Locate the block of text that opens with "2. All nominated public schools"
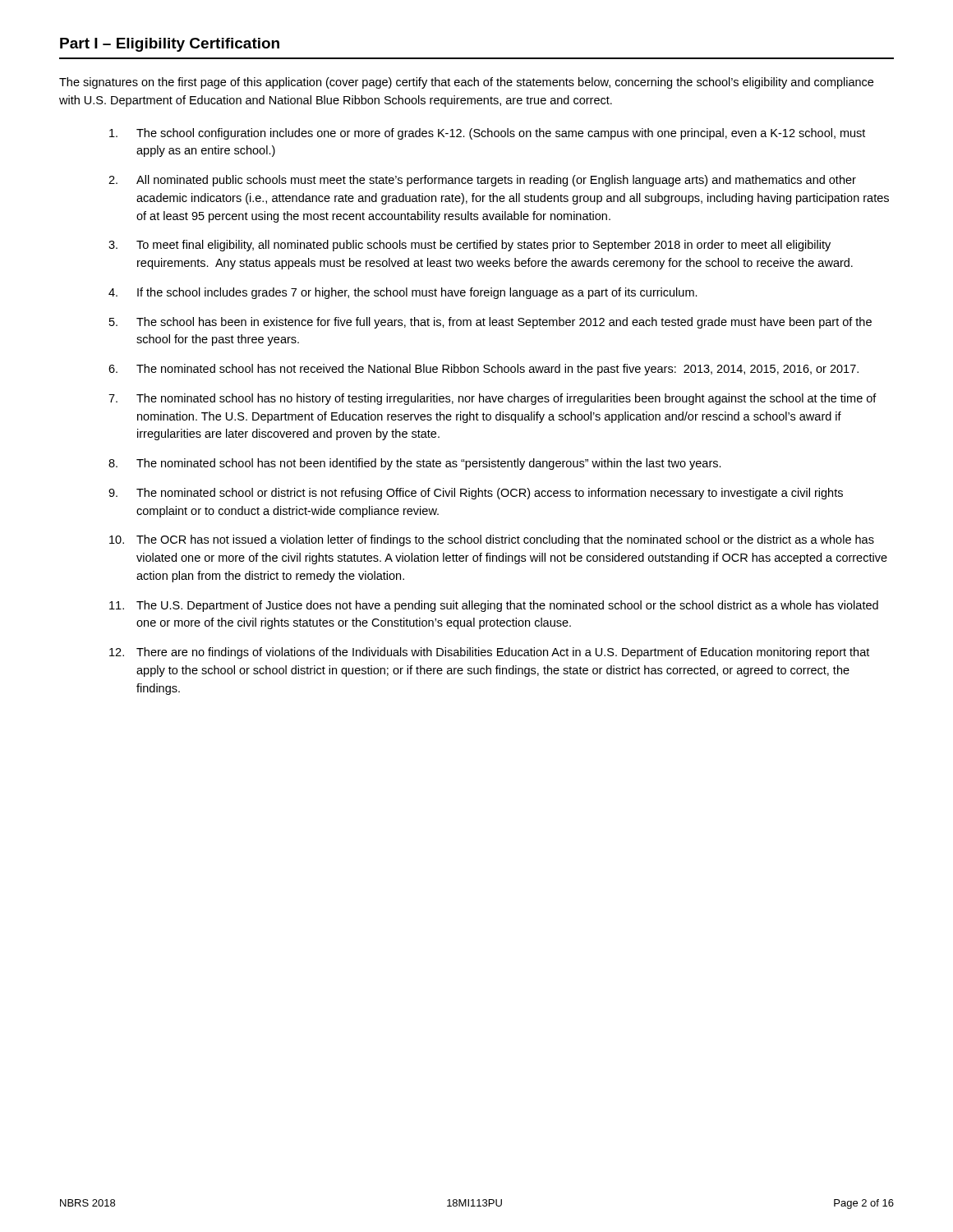Viewport: 953px width, 1232px height. pos(501,198)
